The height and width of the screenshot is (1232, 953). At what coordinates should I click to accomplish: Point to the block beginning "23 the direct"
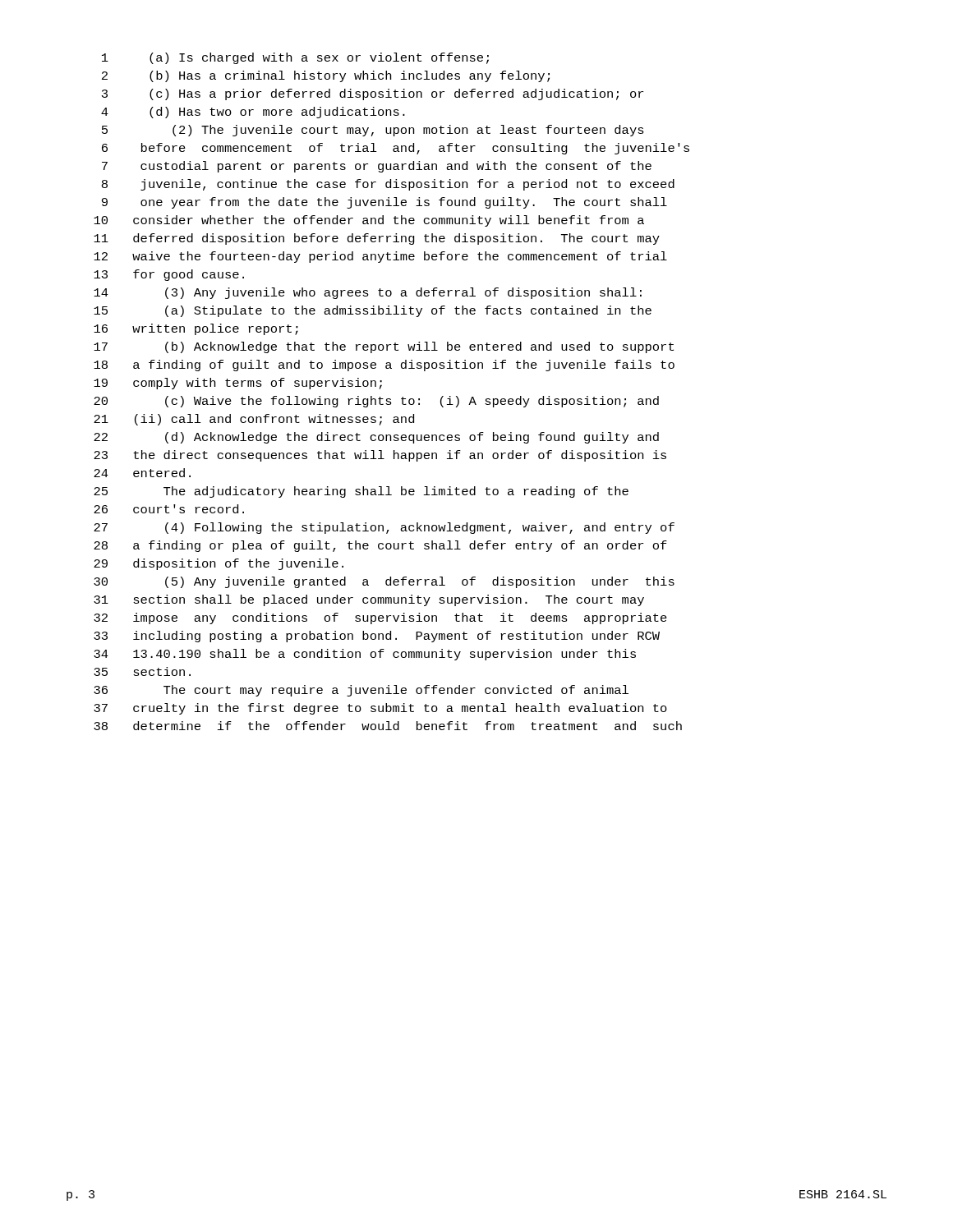click(x=476, y=456)
